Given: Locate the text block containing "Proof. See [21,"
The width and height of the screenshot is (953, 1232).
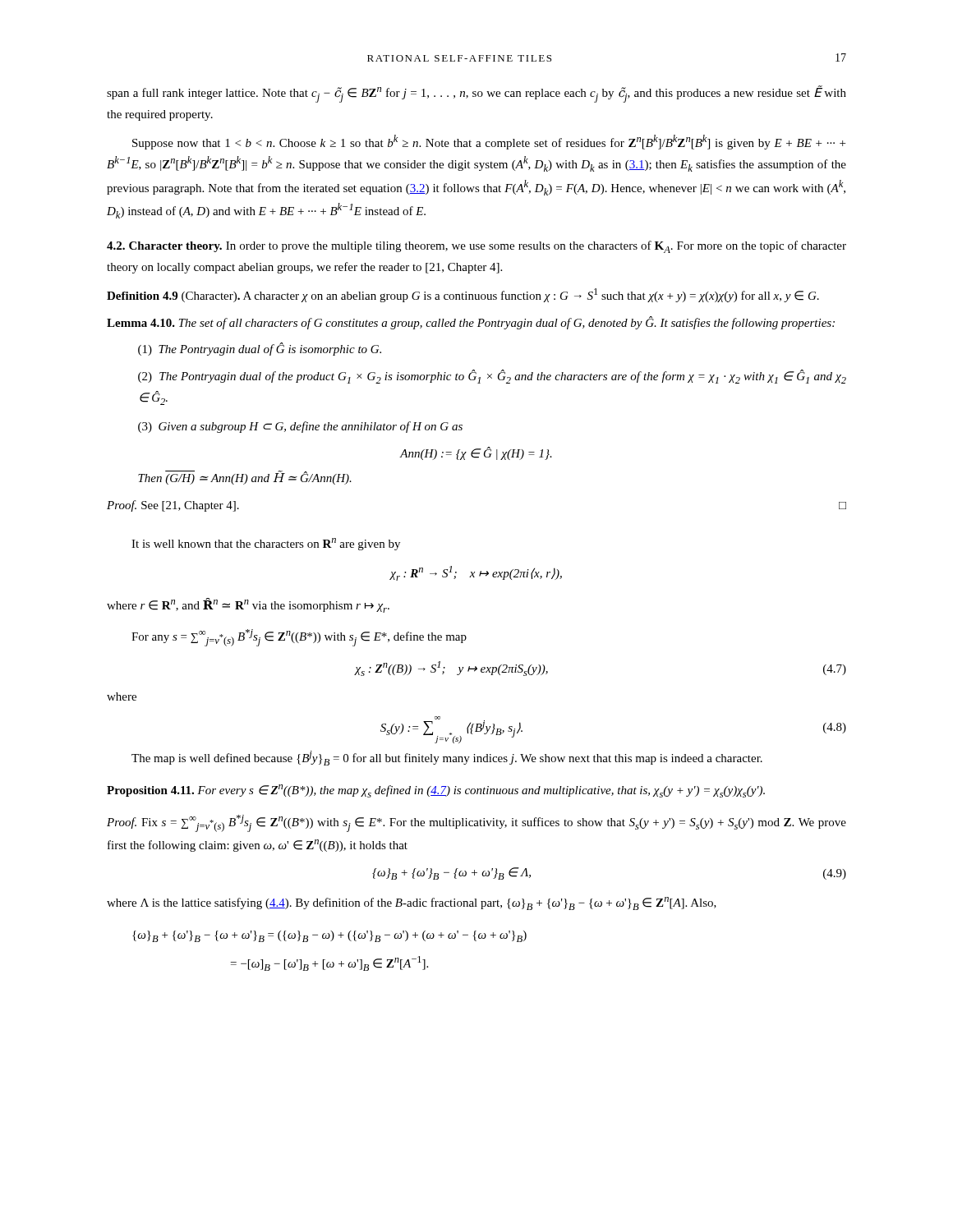Looking at the screenshot, I should pos(175,506).
